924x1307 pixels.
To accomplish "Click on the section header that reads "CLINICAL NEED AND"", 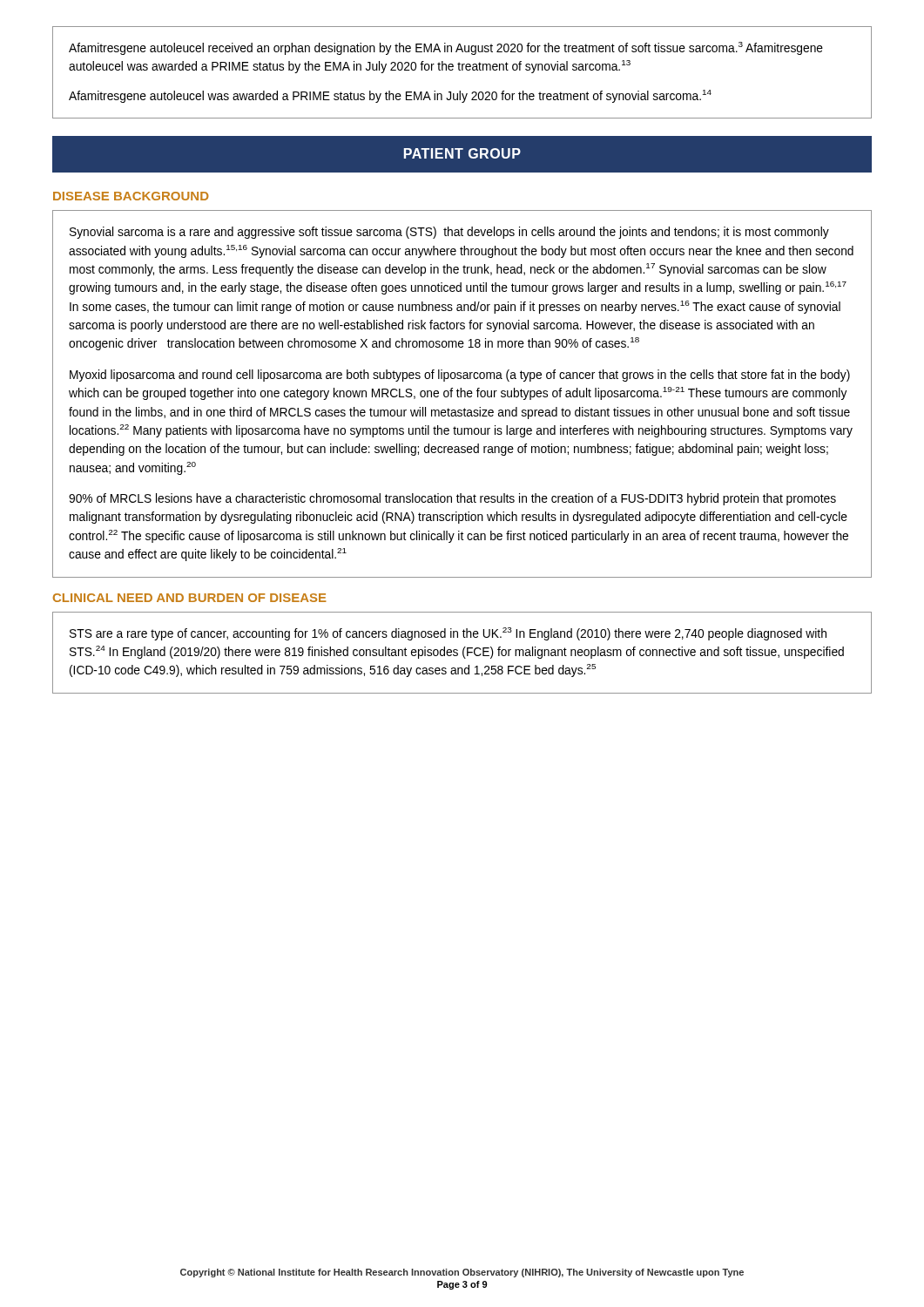I will tap(189, 597).
